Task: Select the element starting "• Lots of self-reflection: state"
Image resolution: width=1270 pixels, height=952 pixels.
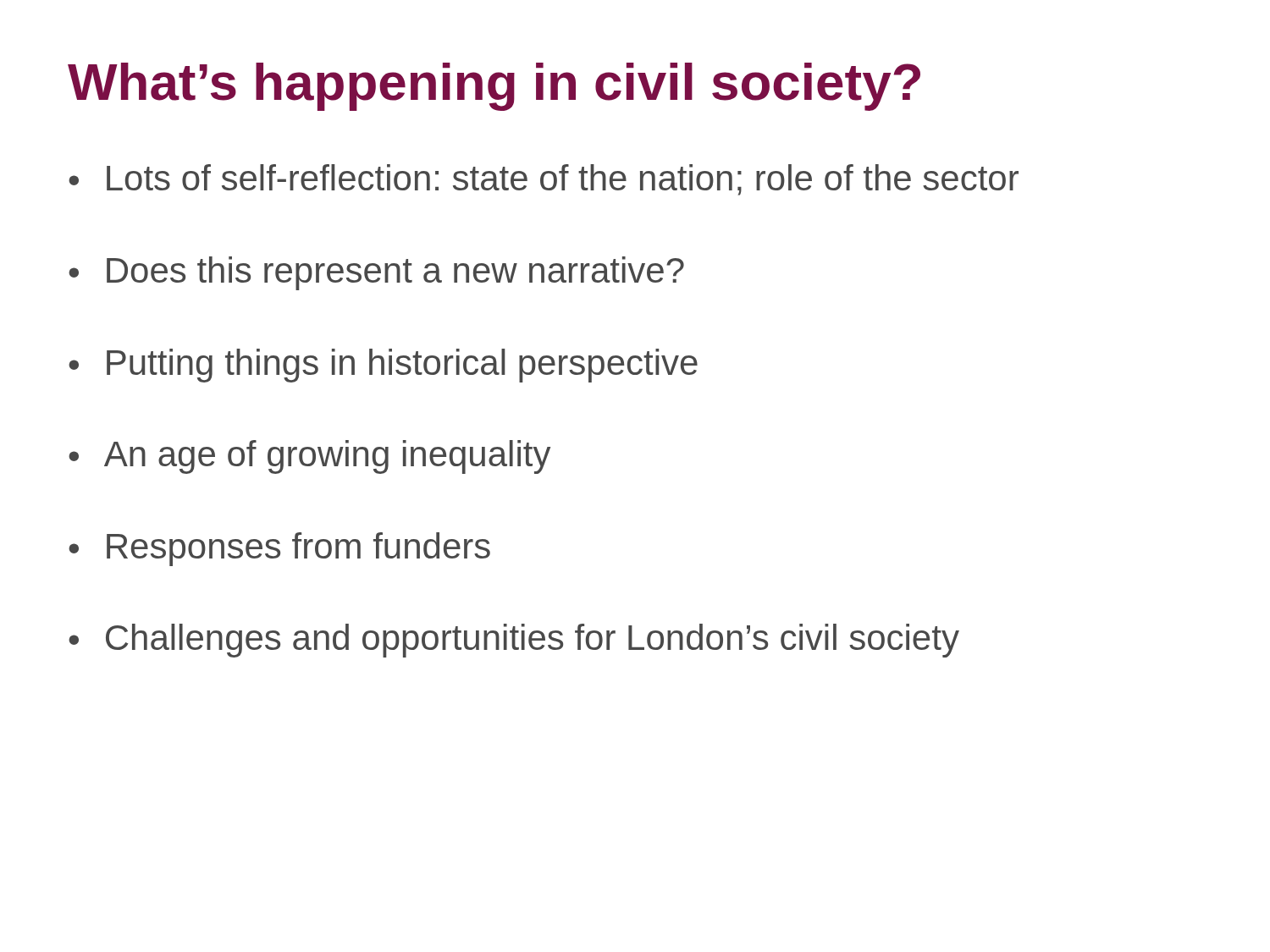Action: point(635,180)
